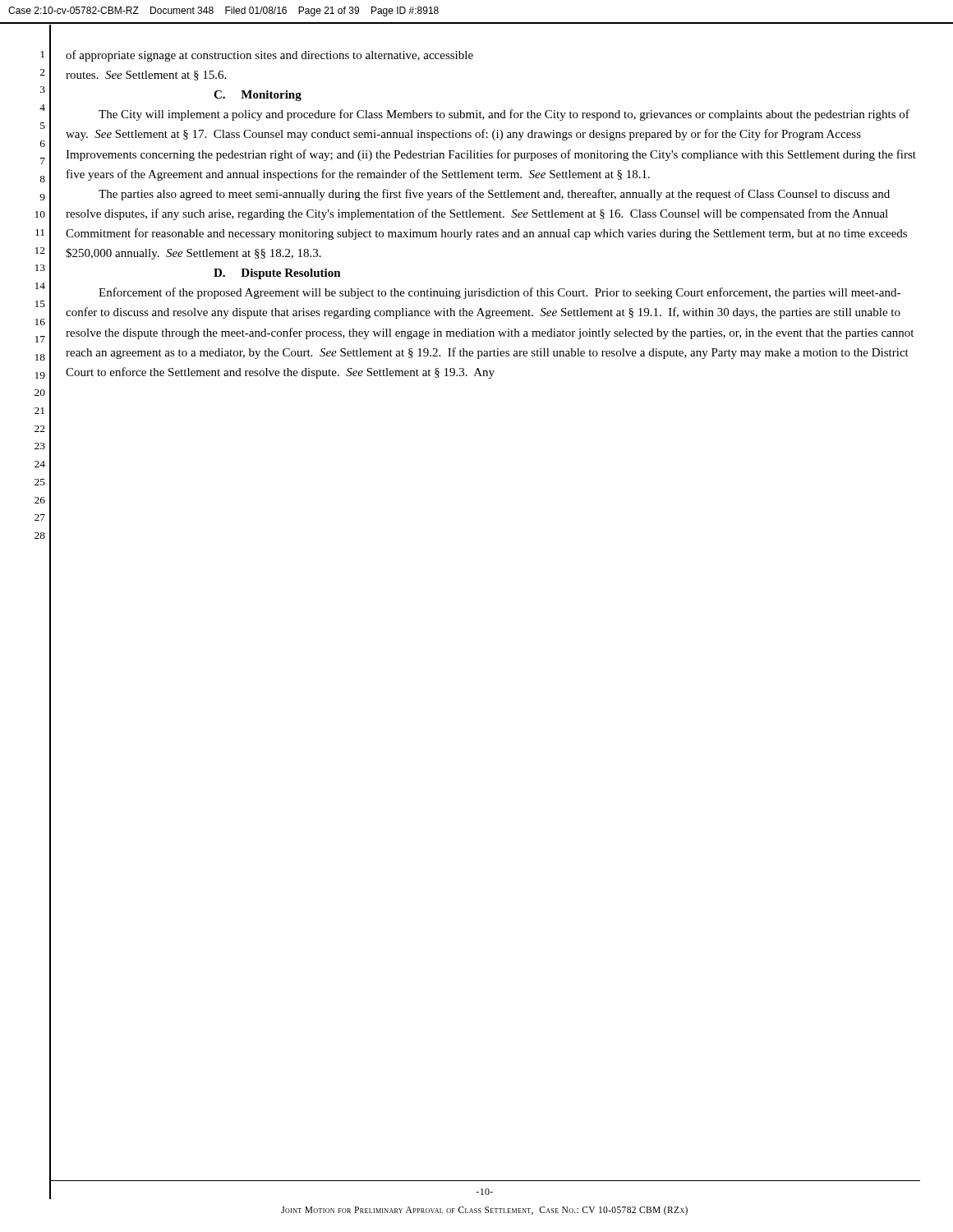Image resolution: width=953 pixels, height=1232 pixels.
Task: Click on the section header that reads "C. Monitoring"
Action: point(258,96)
